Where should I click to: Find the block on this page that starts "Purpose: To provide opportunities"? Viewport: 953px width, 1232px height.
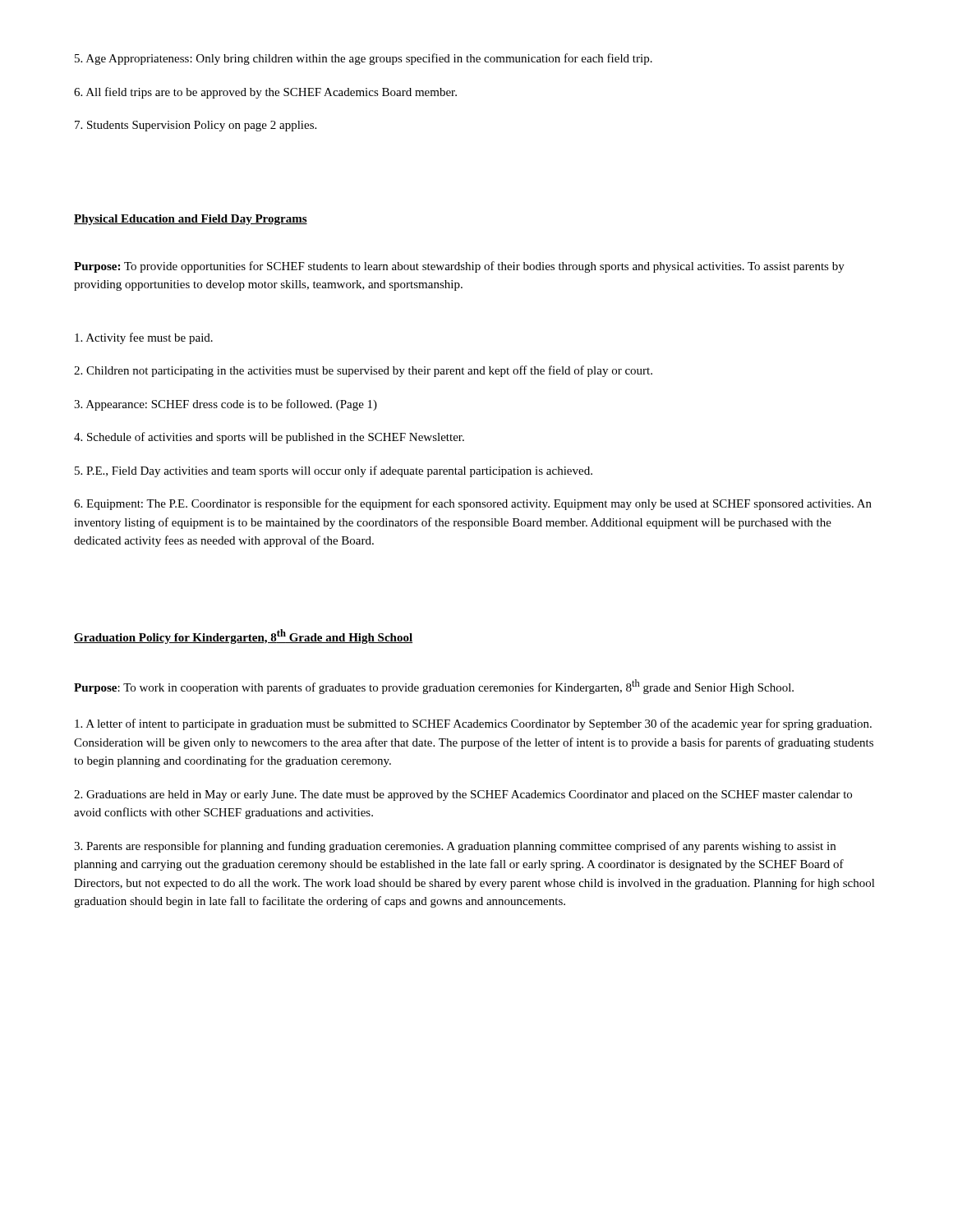(x=459, y=275)
